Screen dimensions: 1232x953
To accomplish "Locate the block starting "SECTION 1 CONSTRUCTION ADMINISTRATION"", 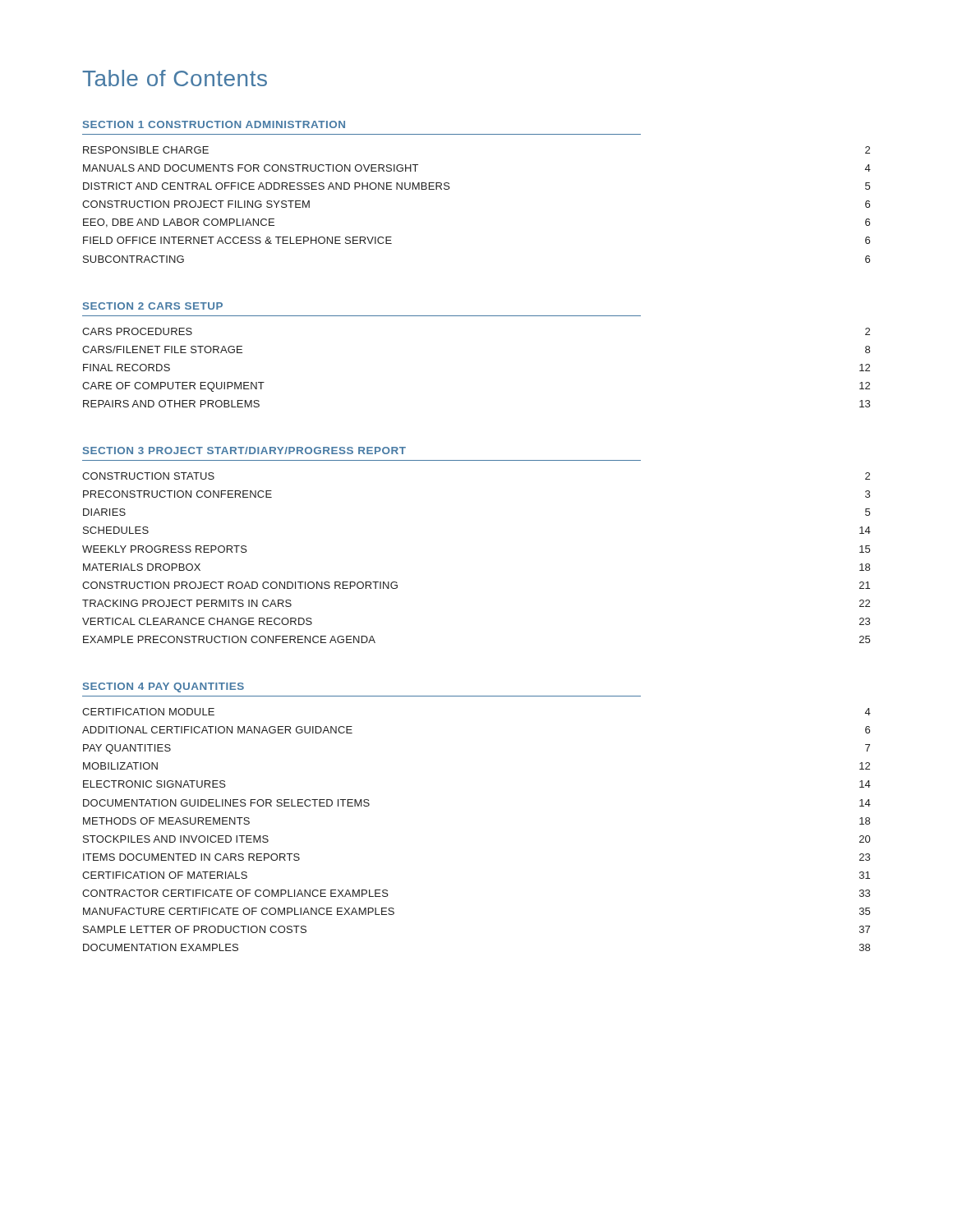I will 361,126.
